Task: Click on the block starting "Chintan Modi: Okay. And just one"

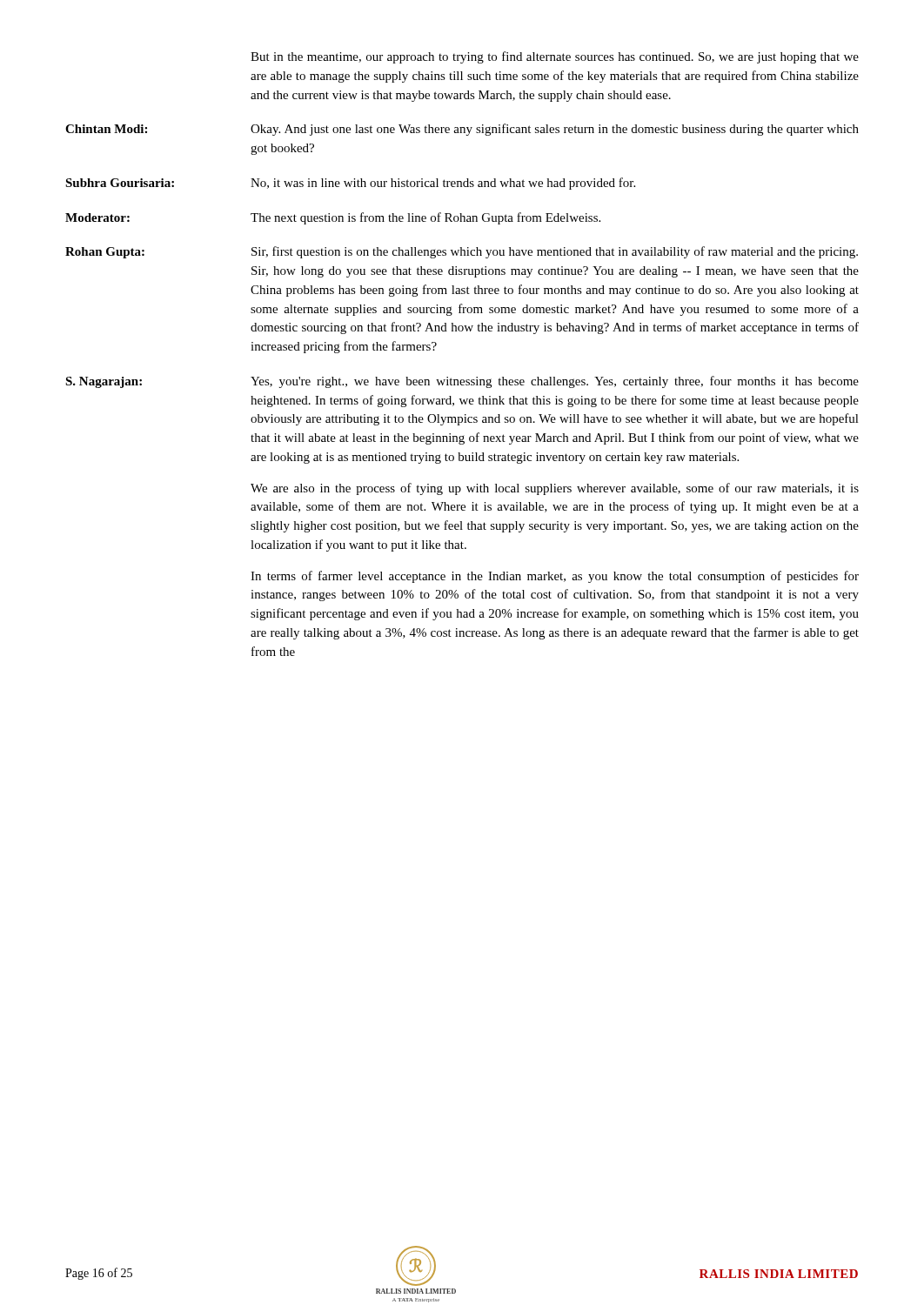Action: point(462,139)
